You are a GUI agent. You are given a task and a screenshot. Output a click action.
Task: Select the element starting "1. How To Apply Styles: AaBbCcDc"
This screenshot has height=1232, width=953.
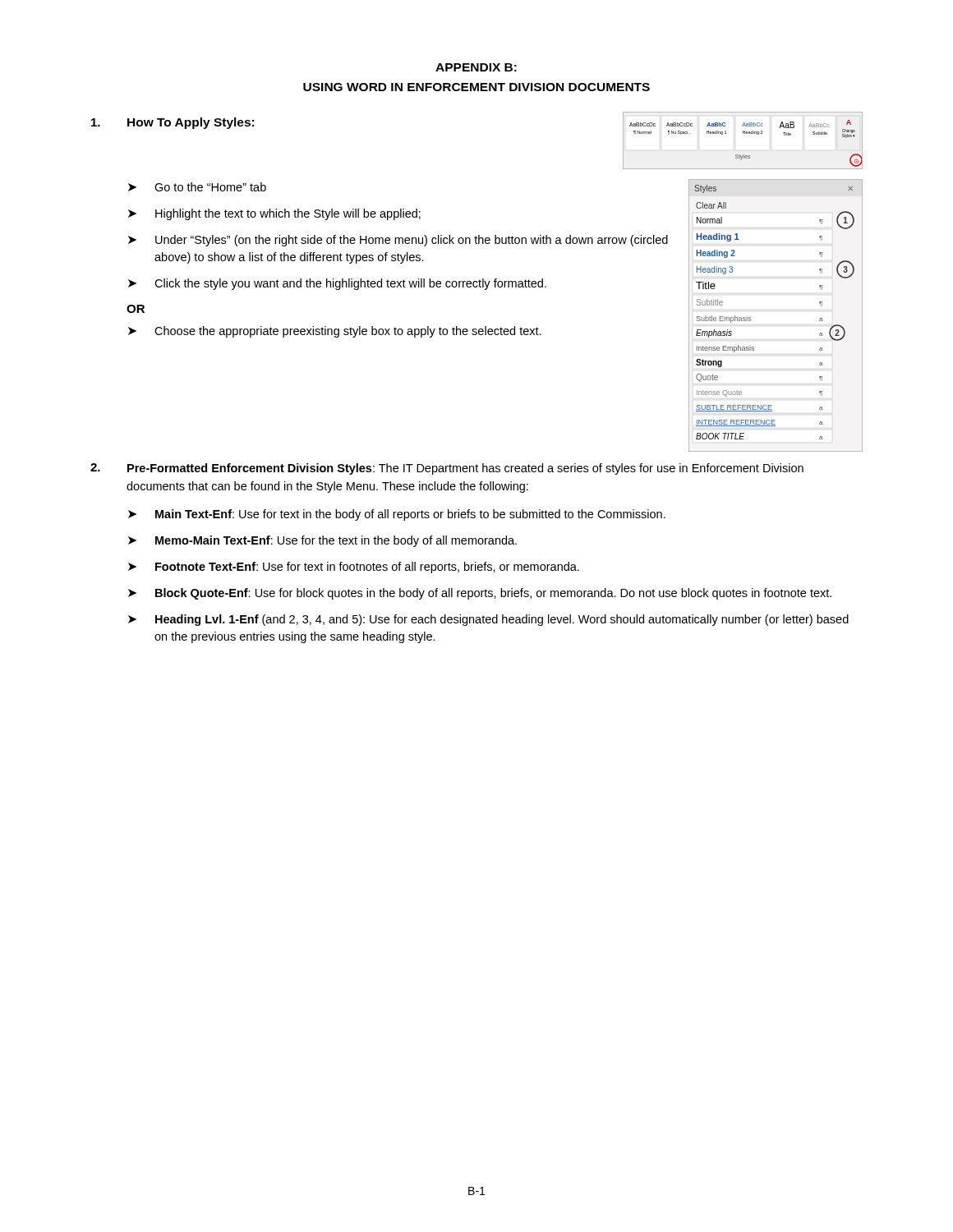(476, 283)
